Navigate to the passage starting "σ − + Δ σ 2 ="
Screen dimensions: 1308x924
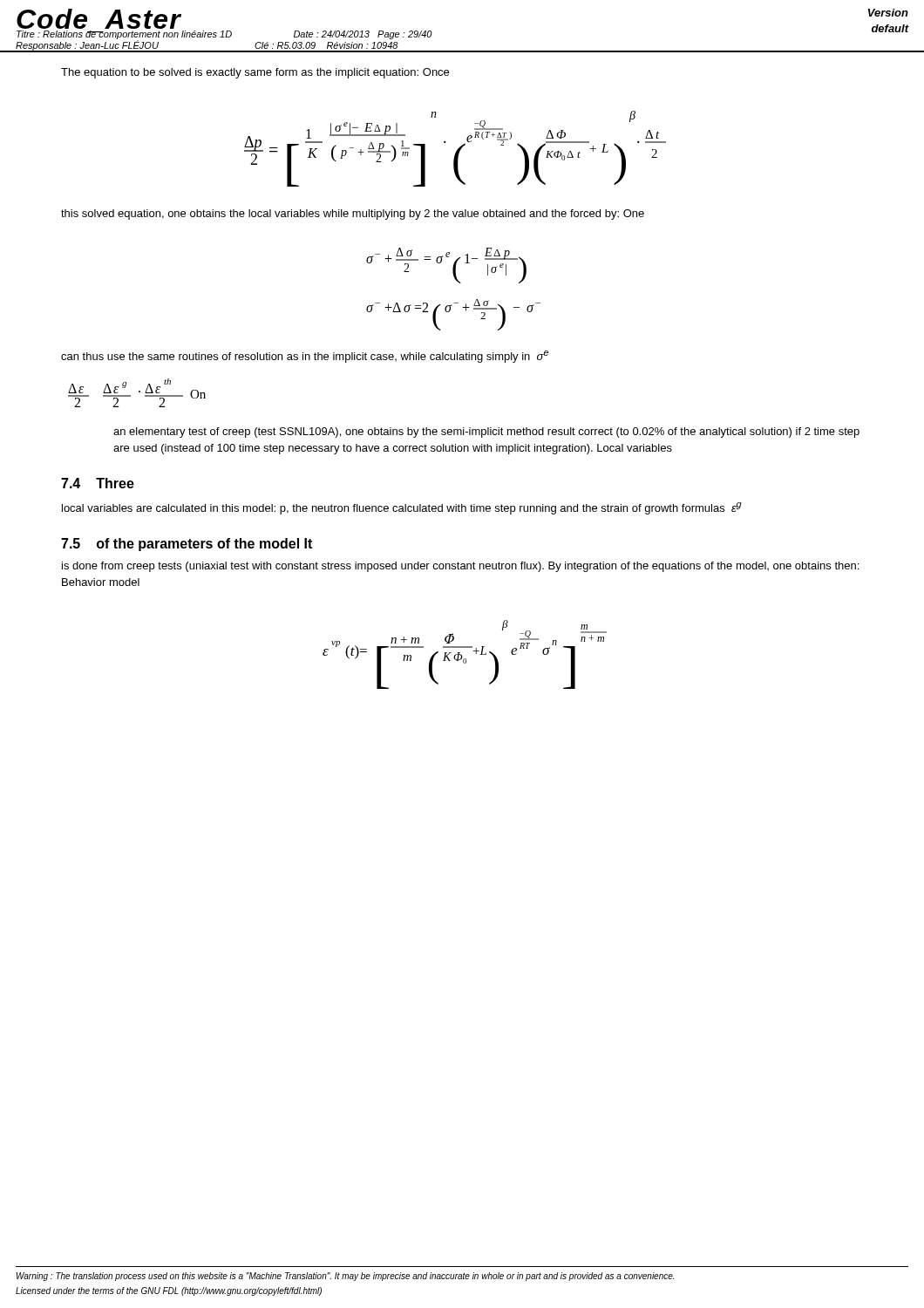471,284
